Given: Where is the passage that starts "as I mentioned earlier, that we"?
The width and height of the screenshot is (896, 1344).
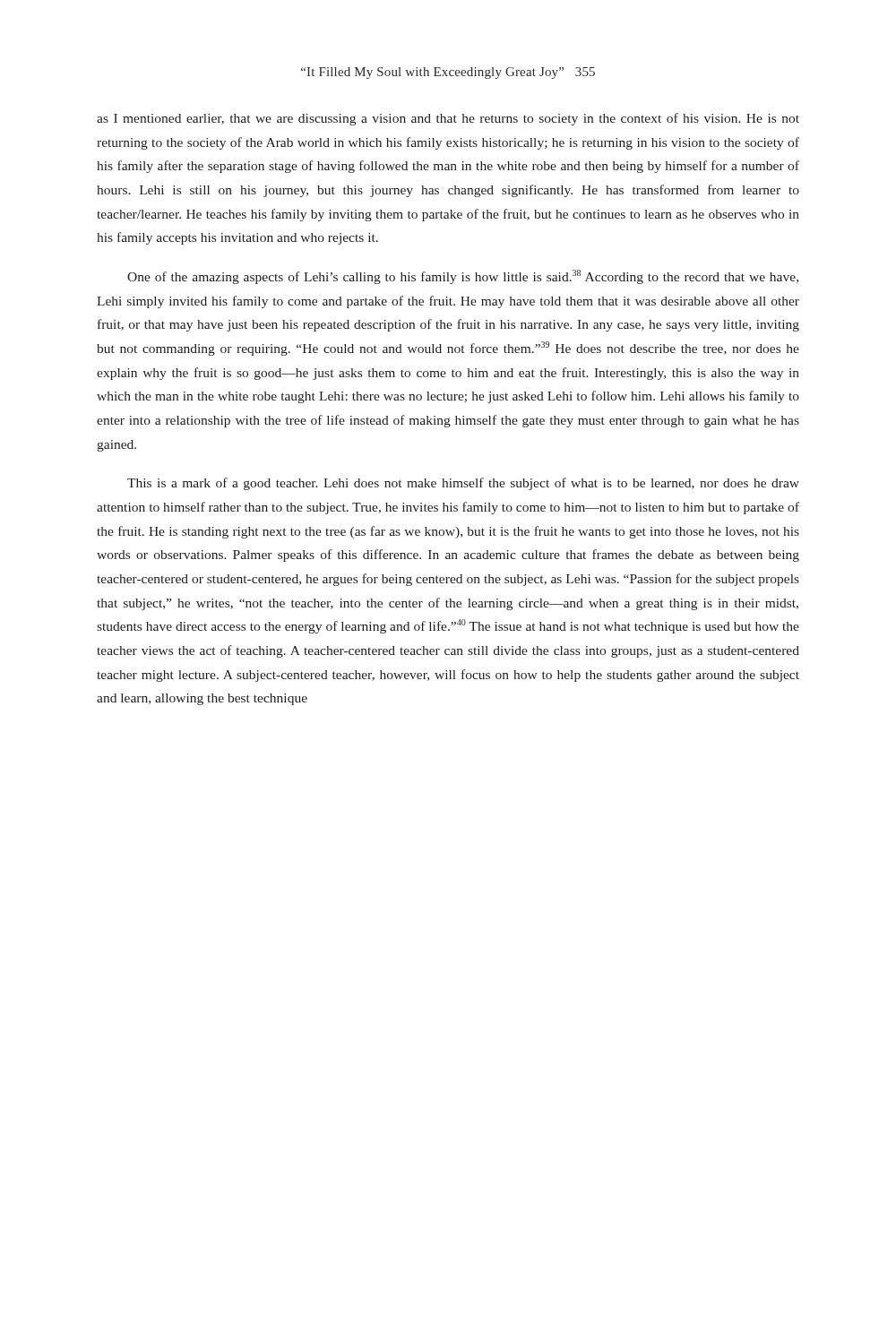Looking at the screenshot, I should pyautogui.click(x=448, y=178).
